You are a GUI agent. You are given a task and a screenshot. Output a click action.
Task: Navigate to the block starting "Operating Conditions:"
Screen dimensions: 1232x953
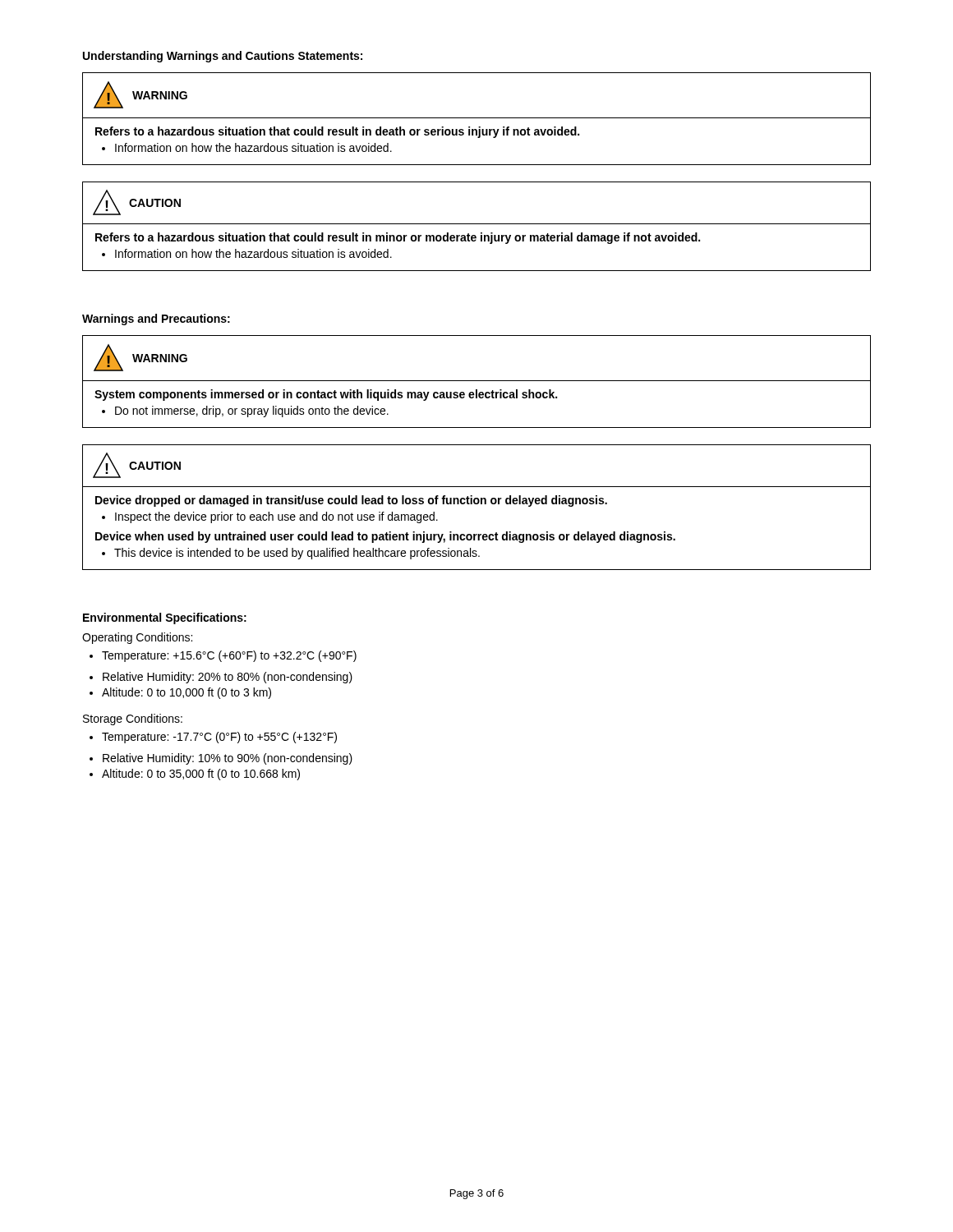coord(138,637)
